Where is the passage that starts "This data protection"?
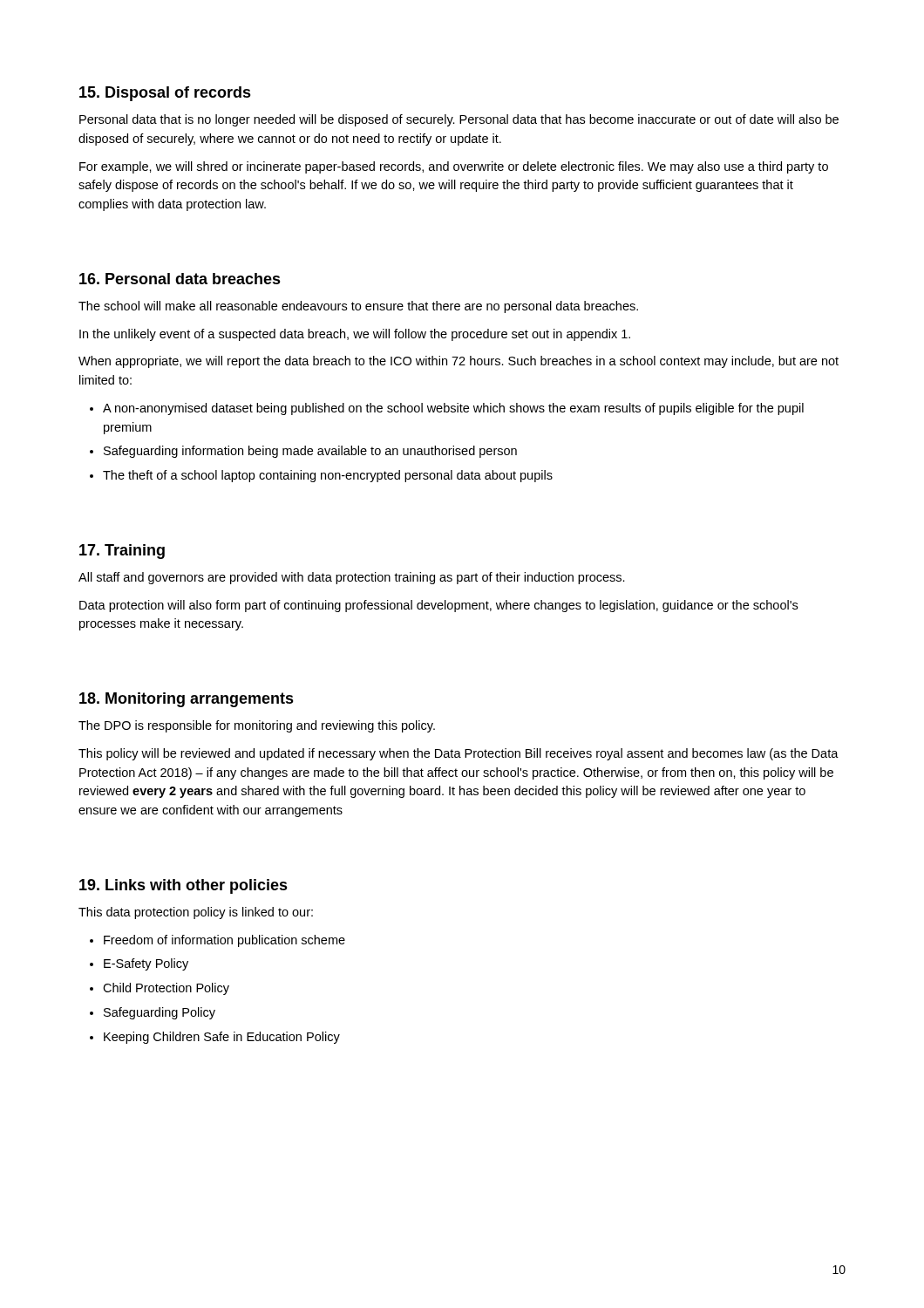 click(196, 912)
